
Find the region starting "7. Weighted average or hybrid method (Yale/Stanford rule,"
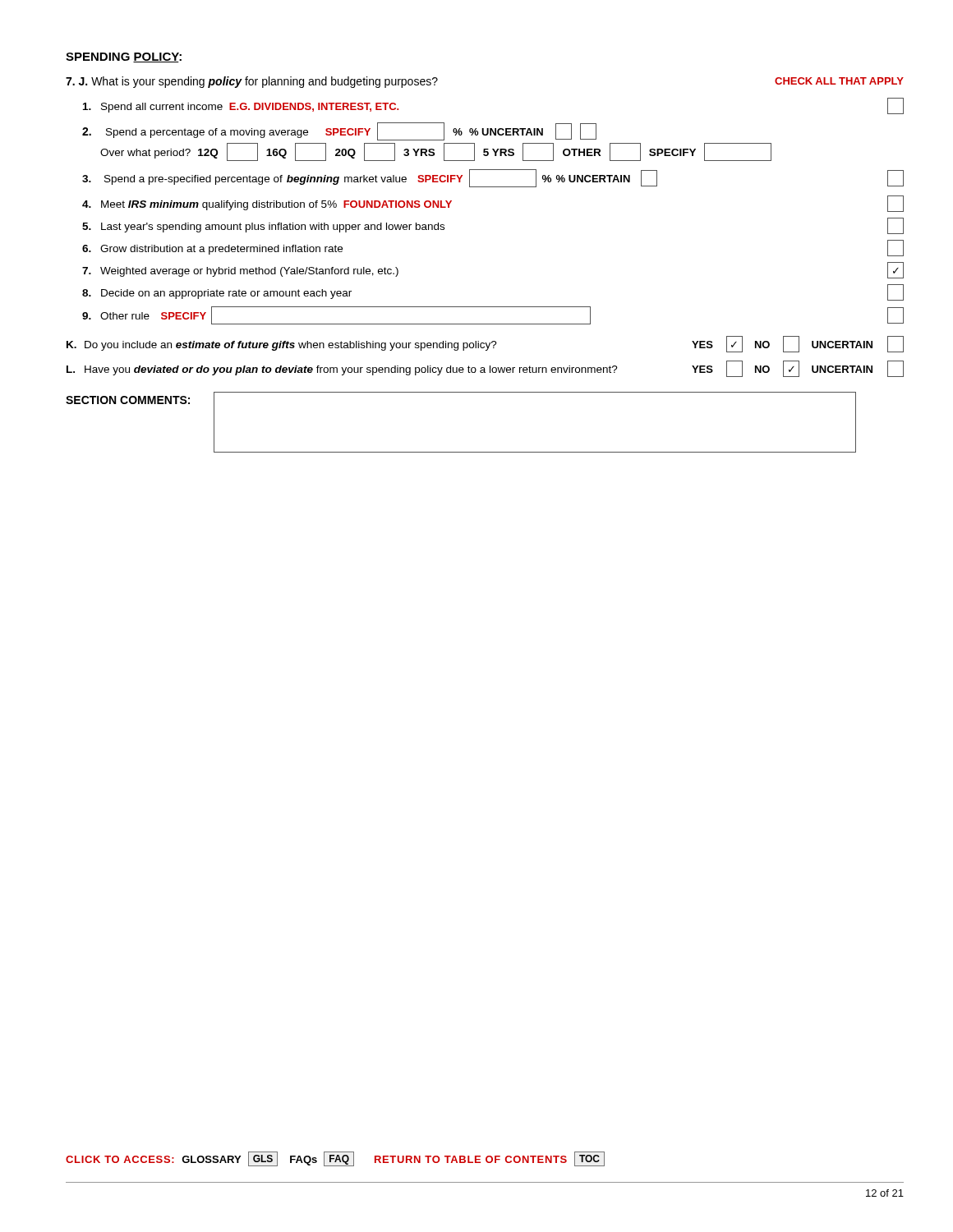point(232,270)
